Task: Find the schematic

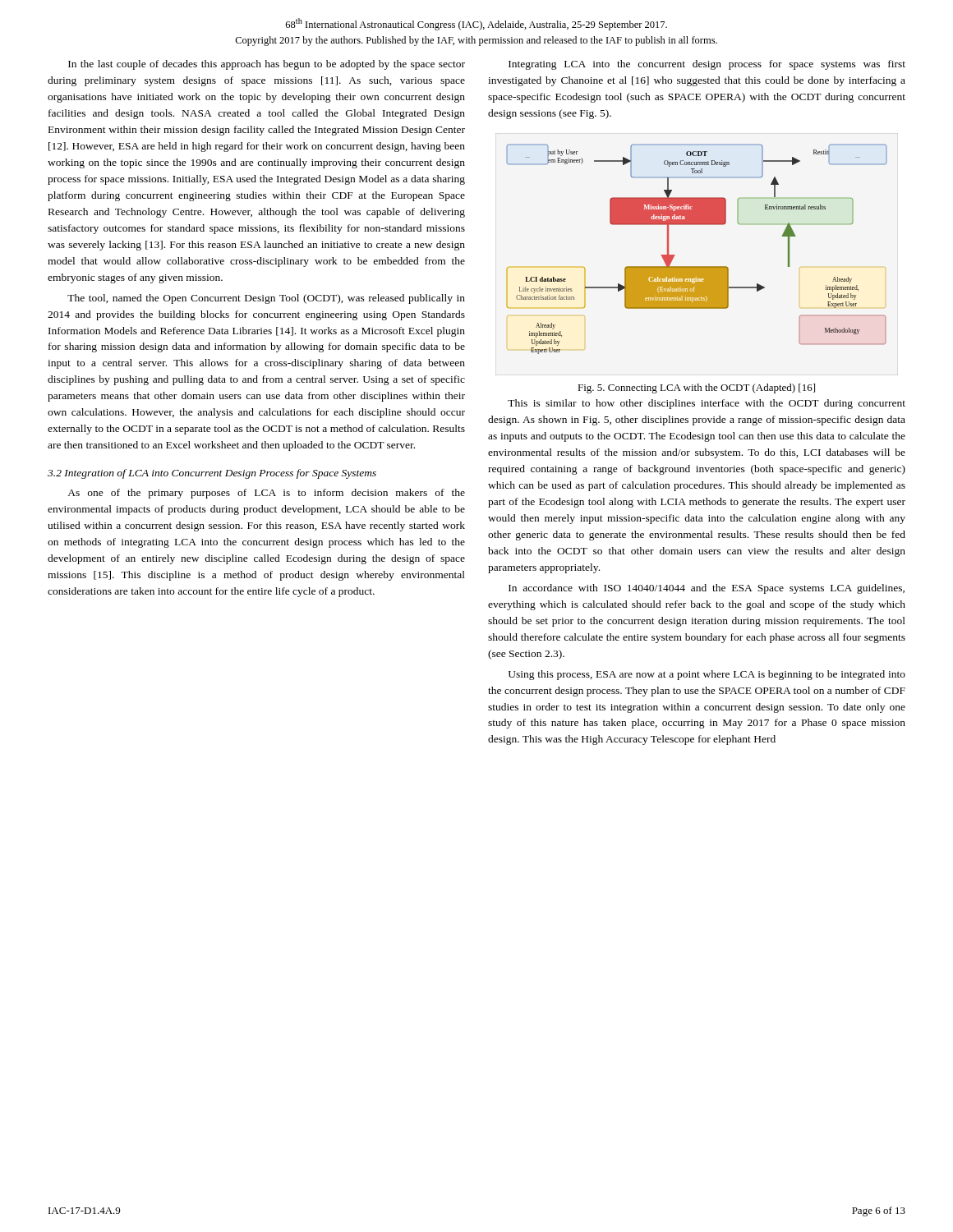Action: coord(697,254)
